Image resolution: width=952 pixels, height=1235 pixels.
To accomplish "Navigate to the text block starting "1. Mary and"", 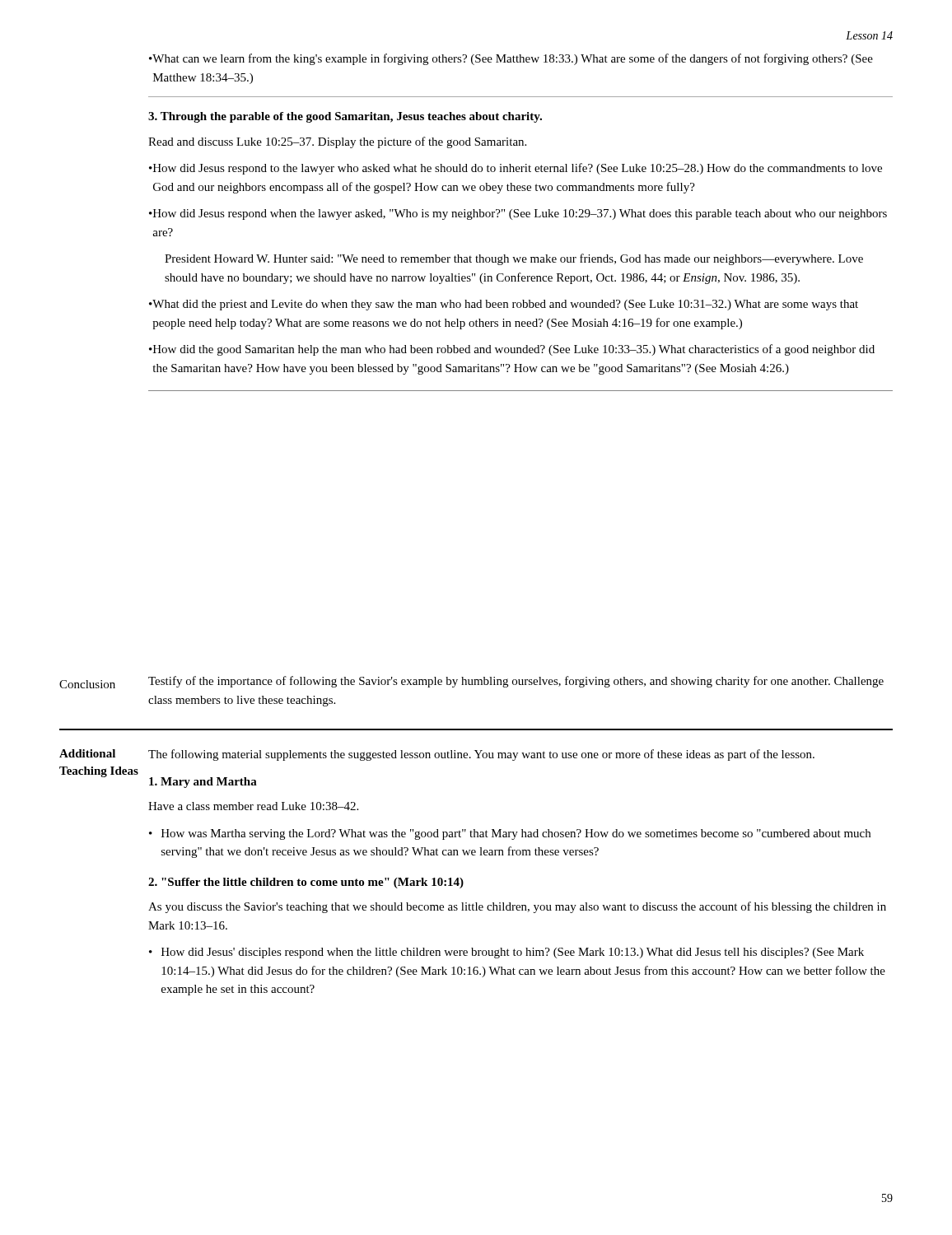I will pos(202,781).
